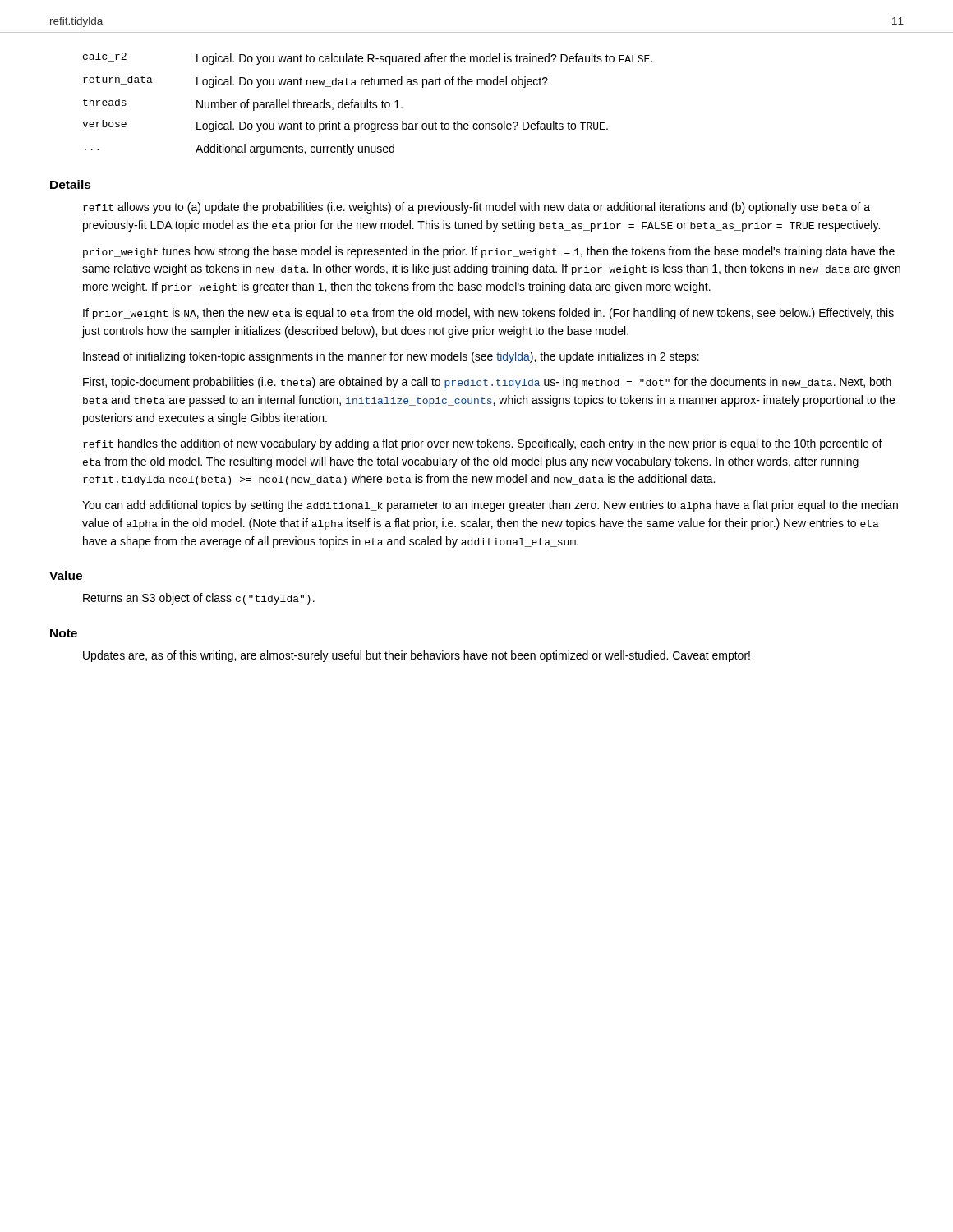Viewport: 953px width, 1232px height.
Task: Click on the passage starting "Returns an S3 object"
Action: [199, 599]
